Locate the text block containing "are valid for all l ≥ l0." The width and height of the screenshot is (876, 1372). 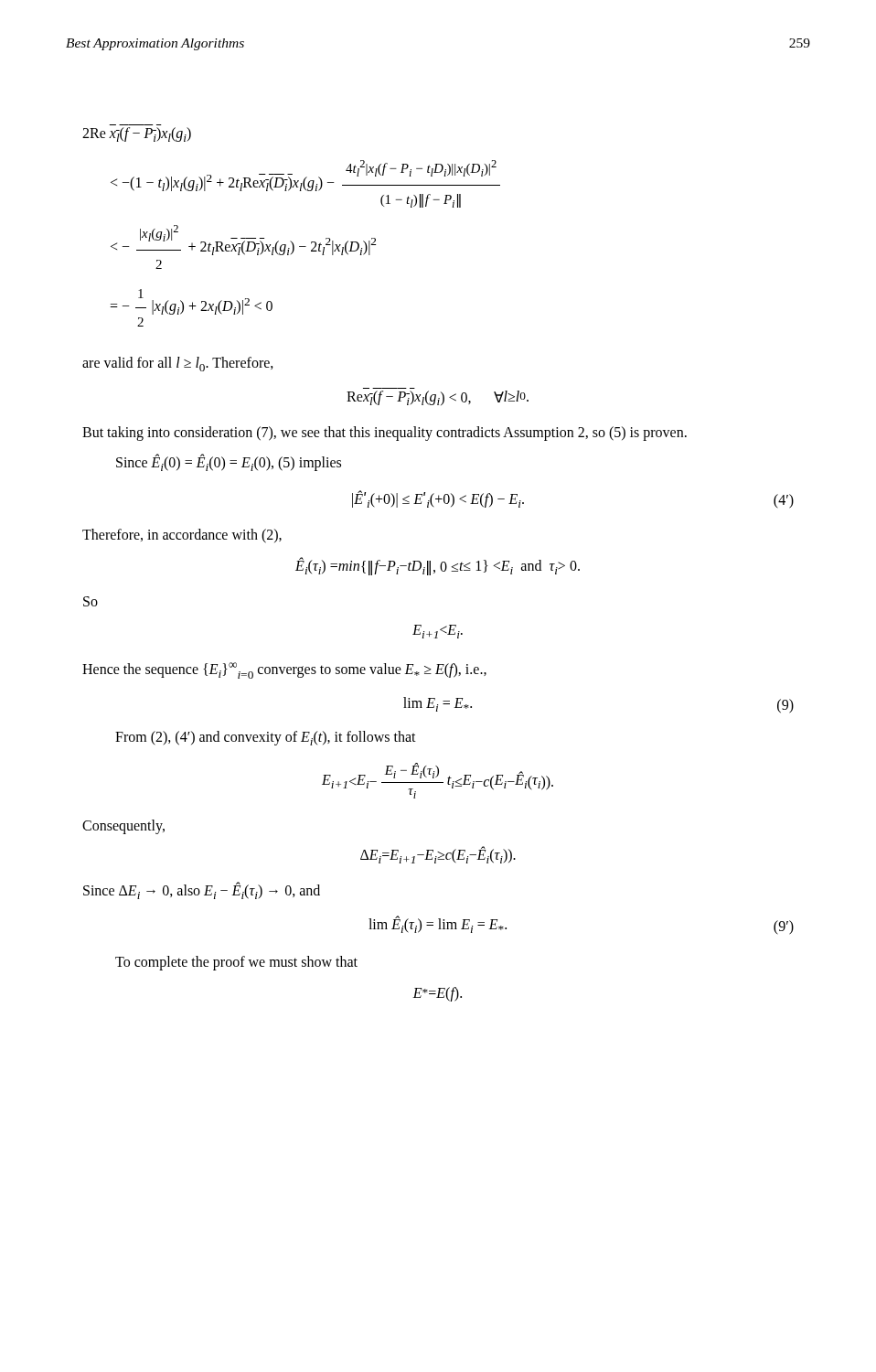point(178,364)
